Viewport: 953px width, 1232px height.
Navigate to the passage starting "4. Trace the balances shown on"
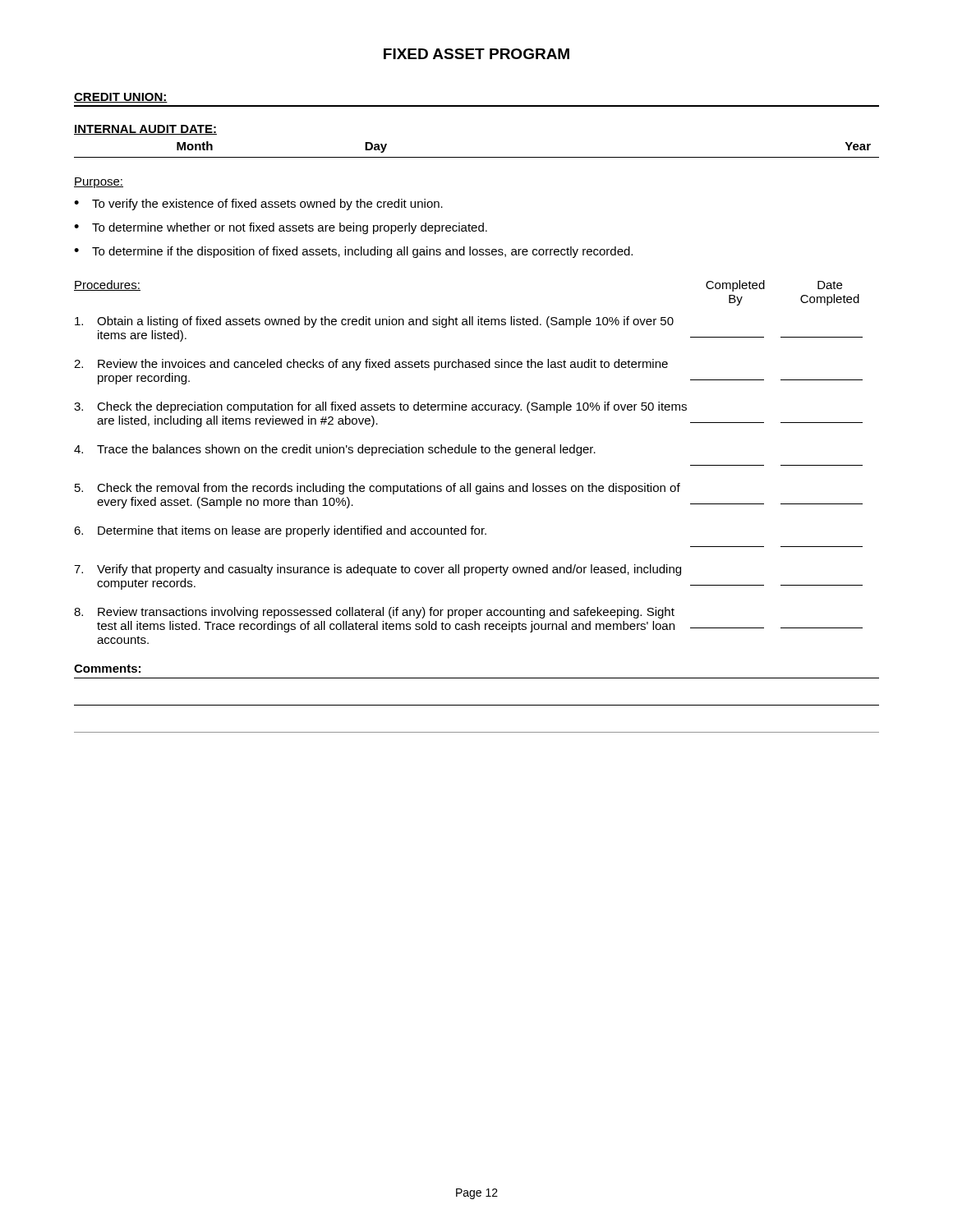click(476, 454)
